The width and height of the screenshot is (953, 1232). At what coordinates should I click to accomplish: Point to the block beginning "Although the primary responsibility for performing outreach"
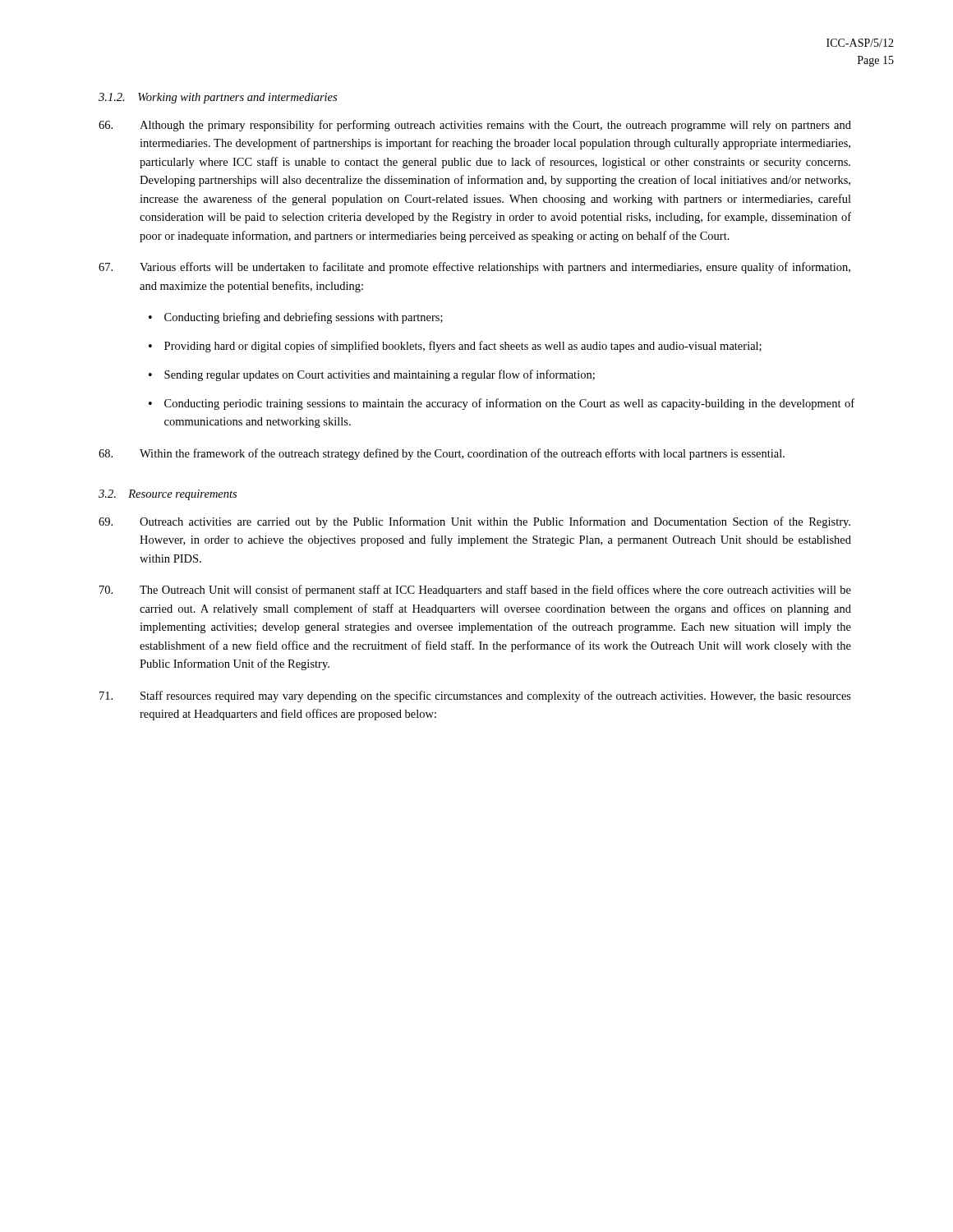point(475,180)
